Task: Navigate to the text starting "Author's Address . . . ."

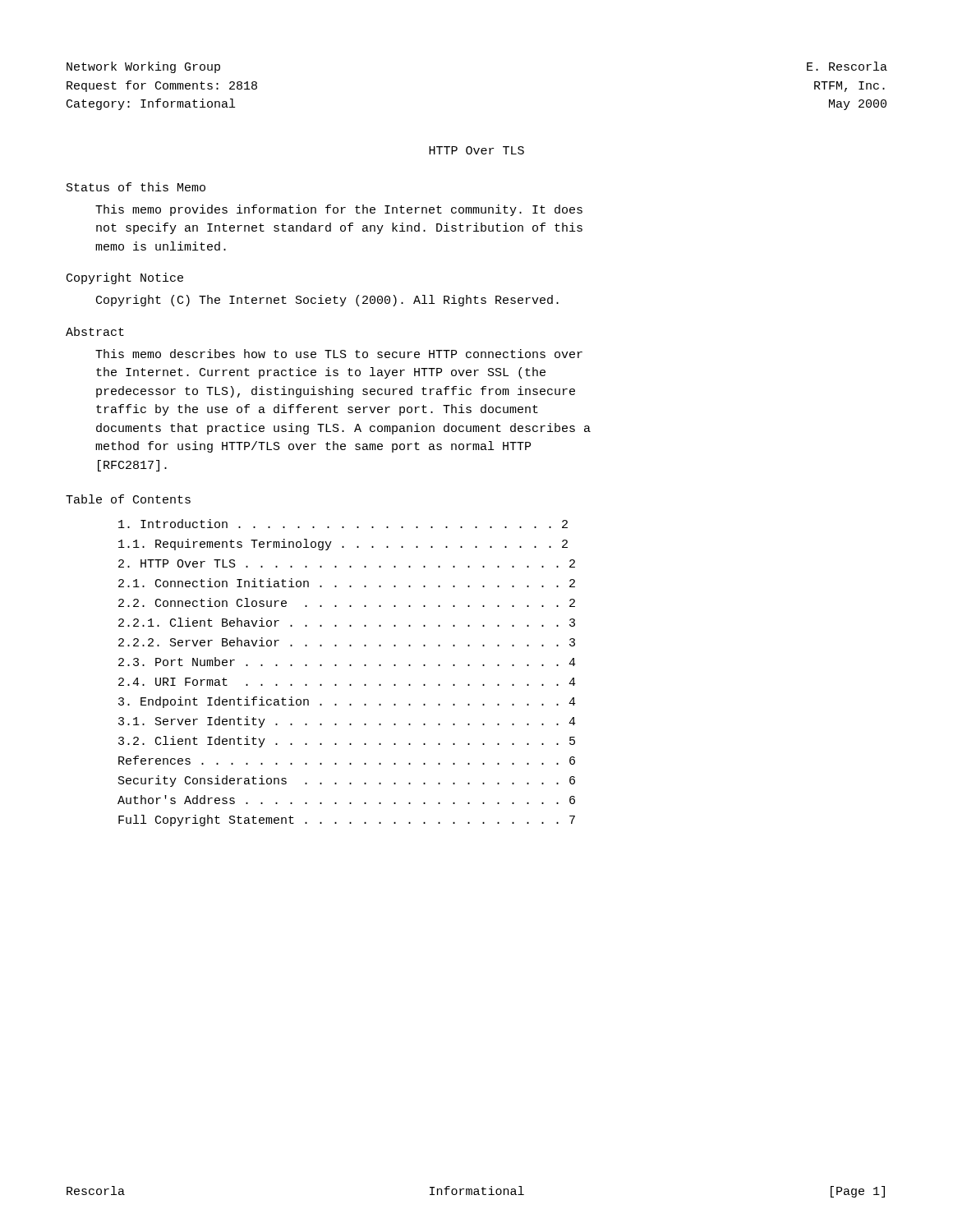Action: [336, 801]
